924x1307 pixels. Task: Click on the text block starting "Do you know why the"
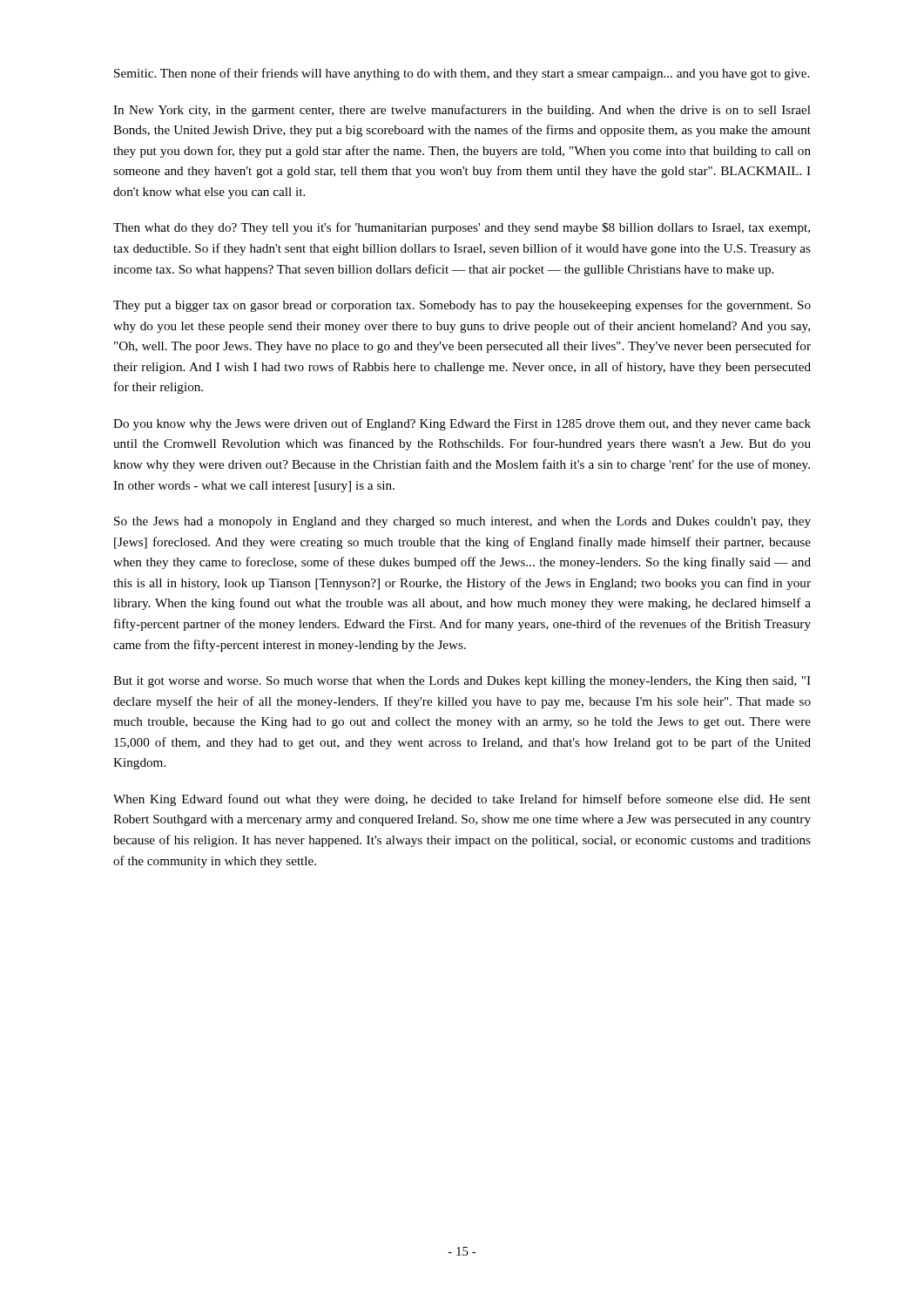[462, 454]
